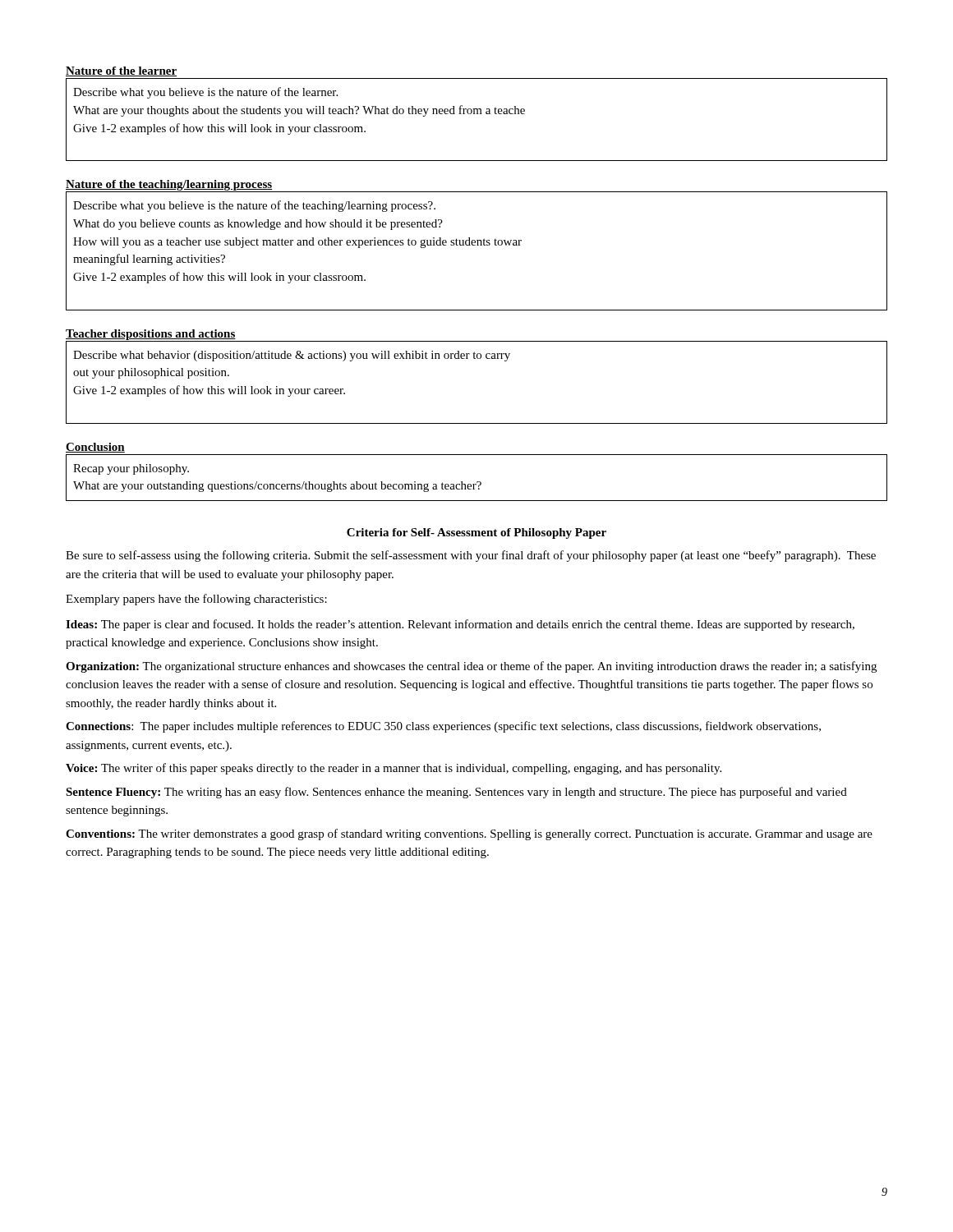Find the table that mentions "Recap your philosophy."

(476, 477)
